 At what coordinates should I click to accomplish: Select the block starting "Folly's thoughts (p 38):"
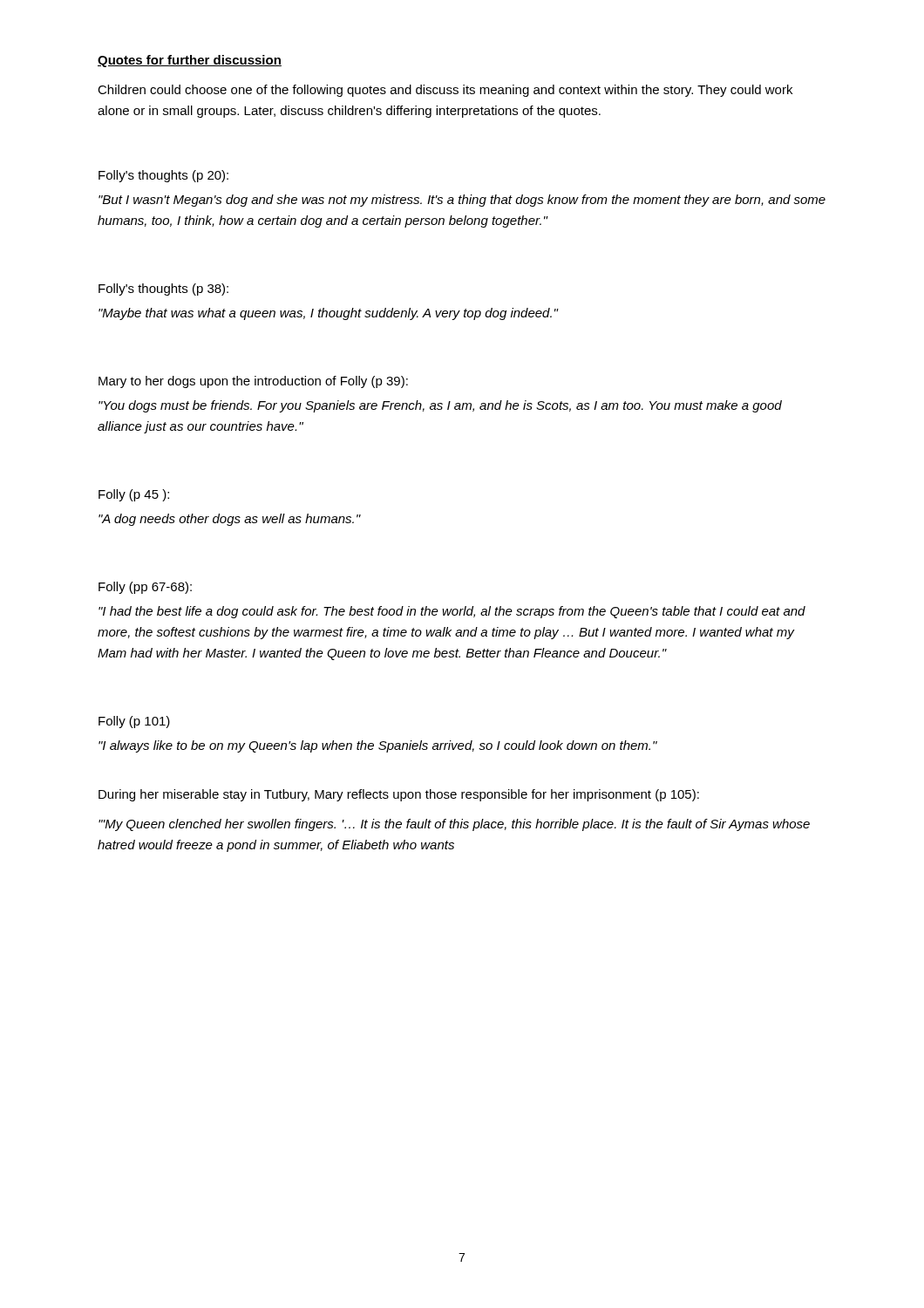[x=164, y=288]
